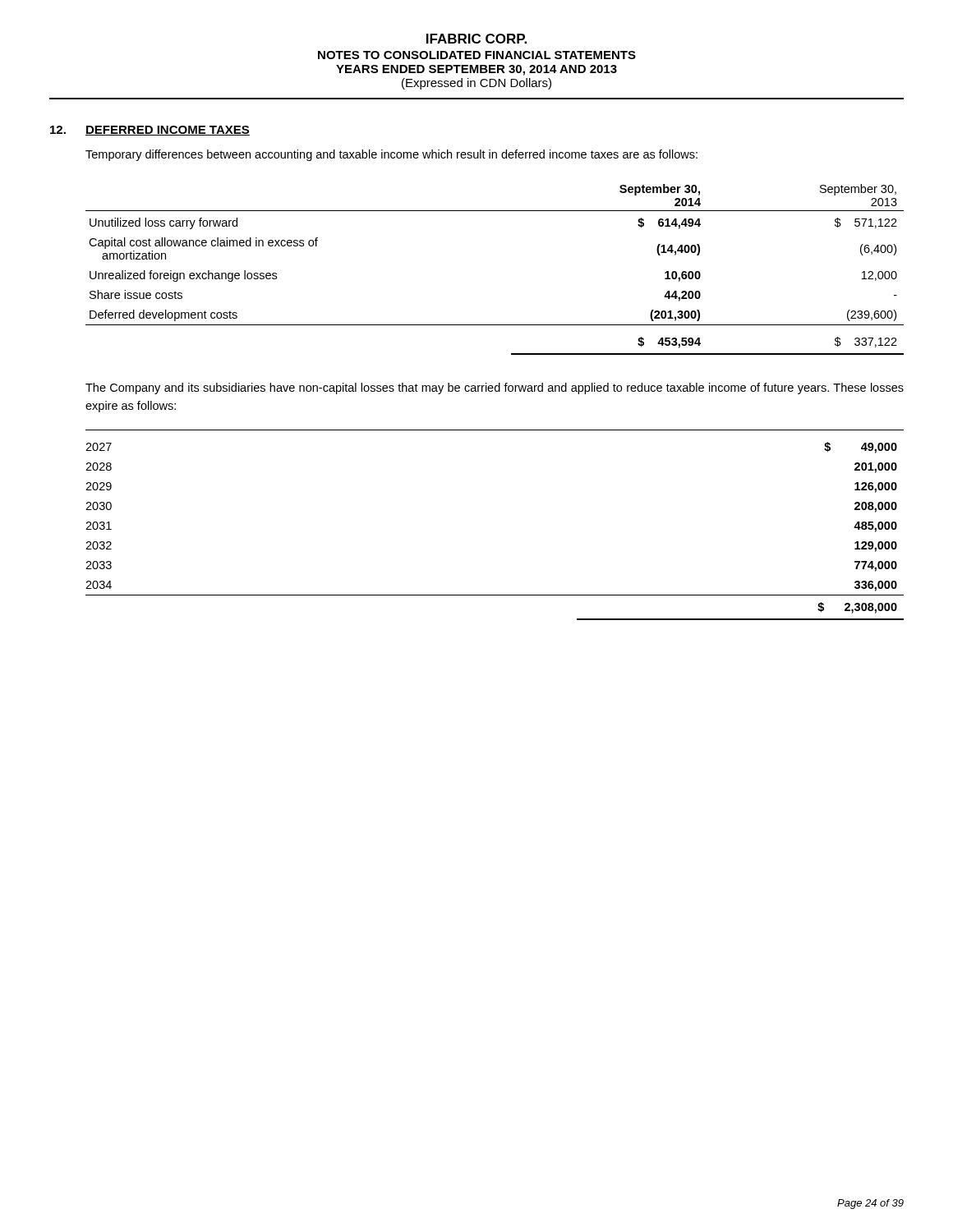Select the table that reads "$ 2,308,000"

click(495, 525)
